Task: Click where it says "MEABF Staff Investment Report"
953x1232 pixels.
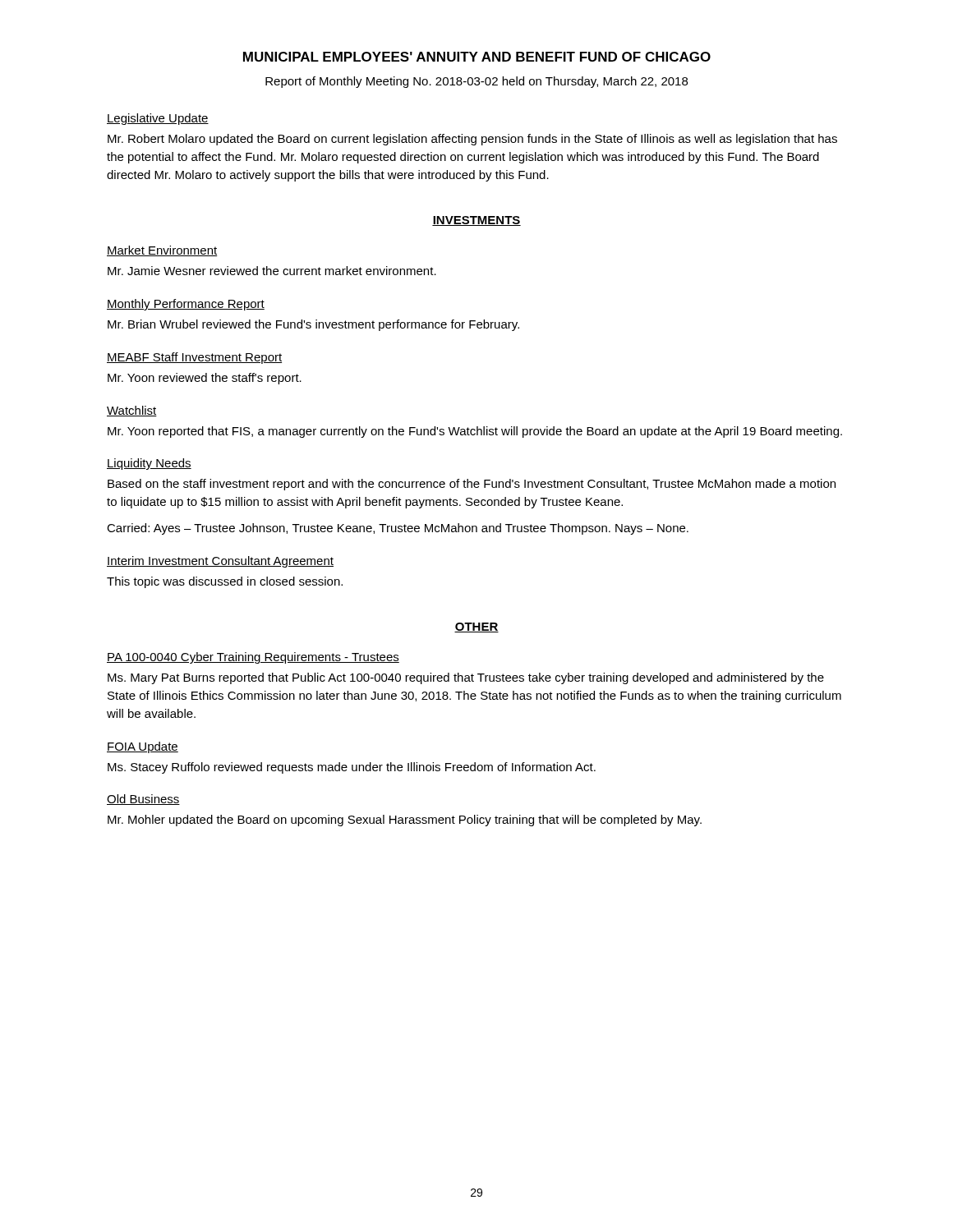Action: point(194,357)
